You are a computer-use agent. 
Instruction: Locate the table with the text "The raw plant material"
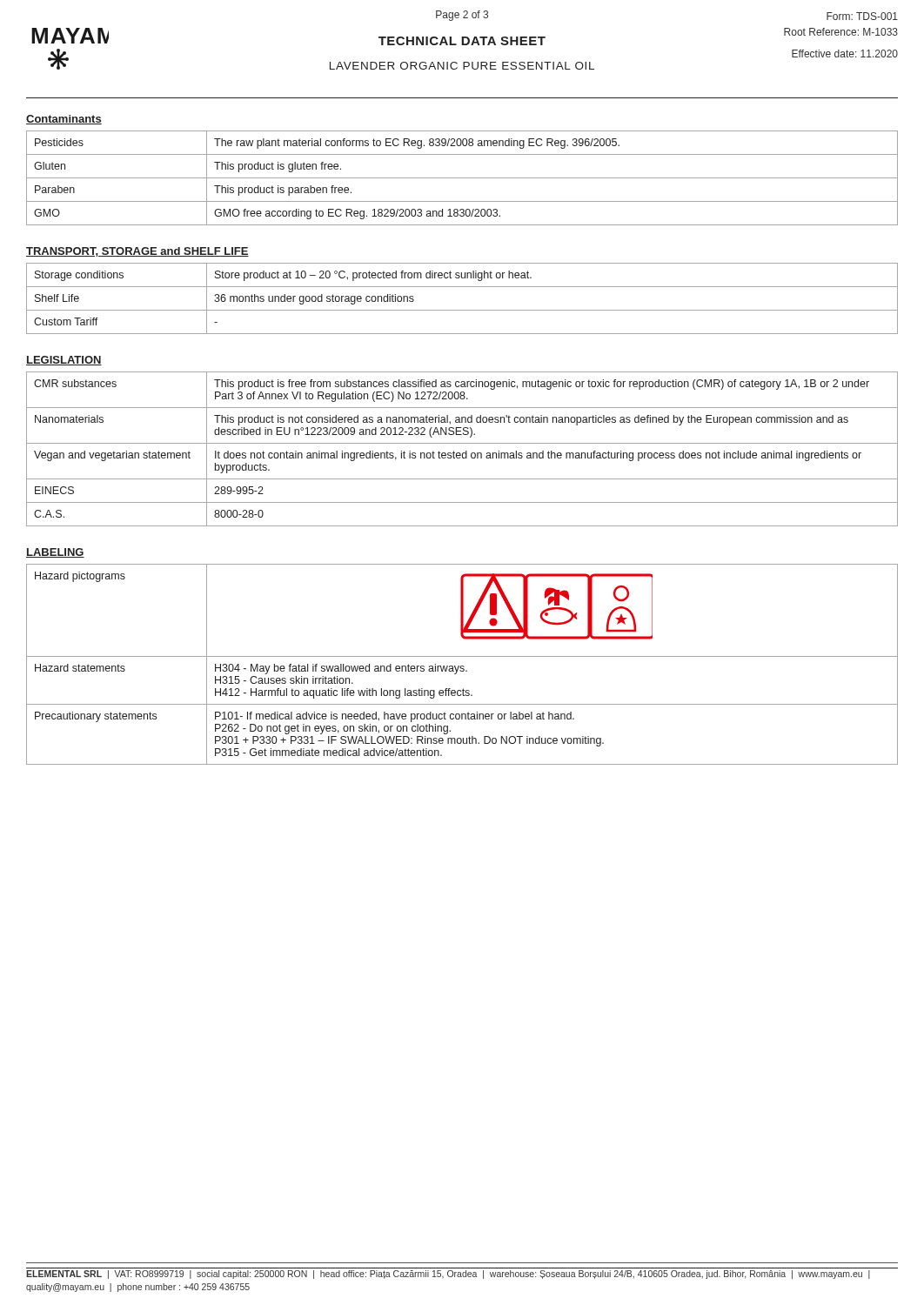click(462, 178)
